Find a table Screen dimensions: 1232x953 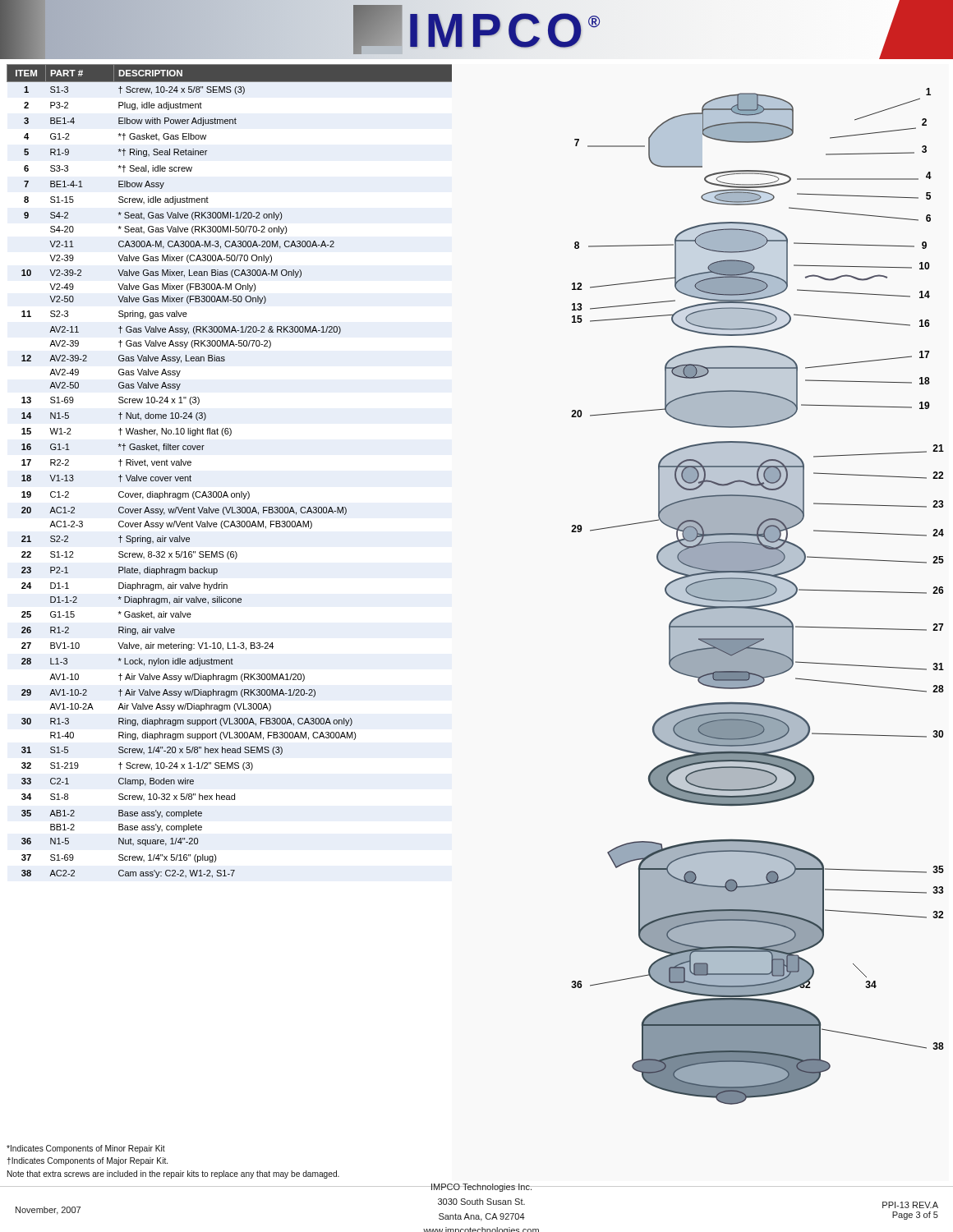(x=230, y=599)
